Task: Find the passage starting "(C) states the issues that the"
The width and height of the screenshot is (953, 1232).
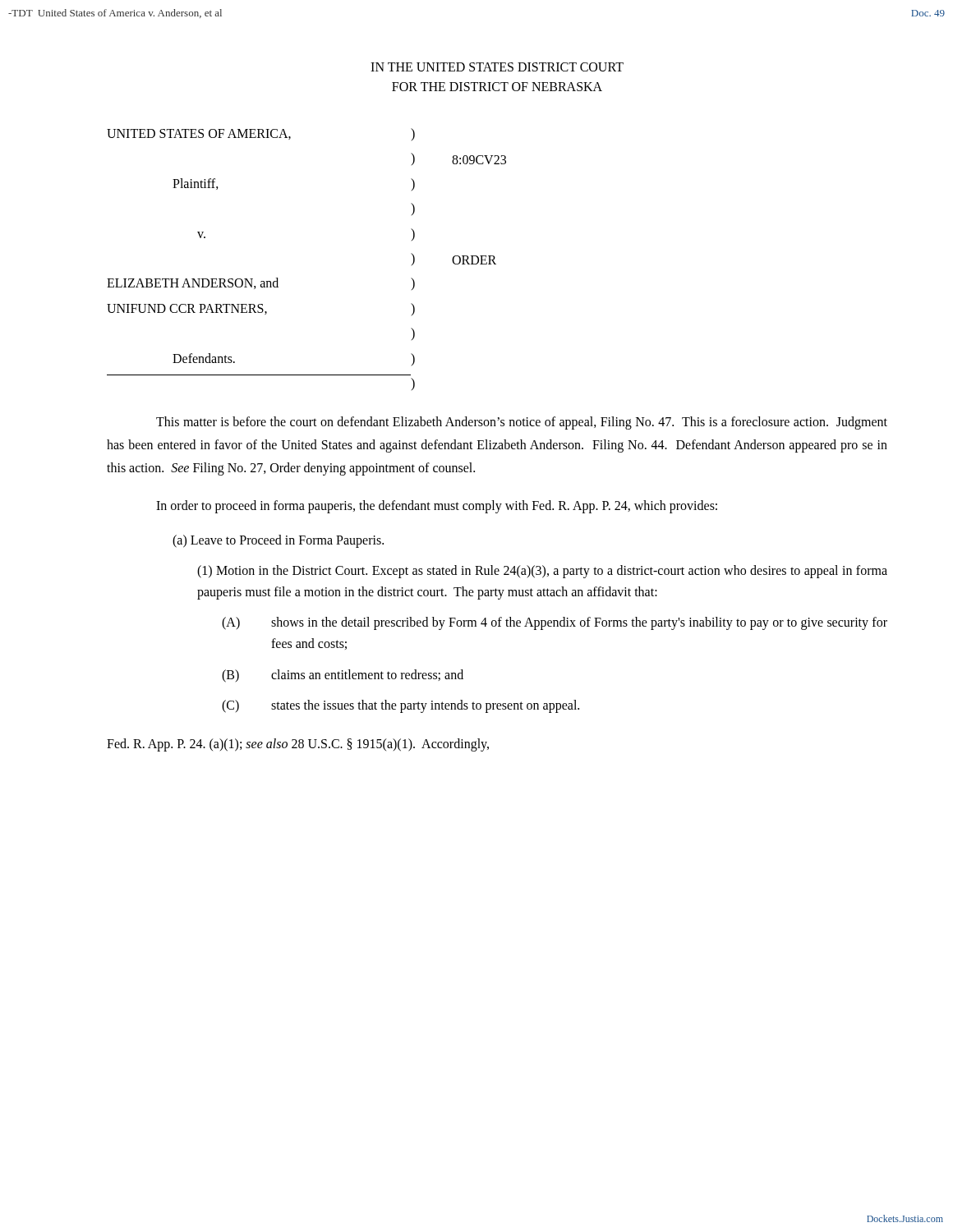Action: click(x=555, y=706)
